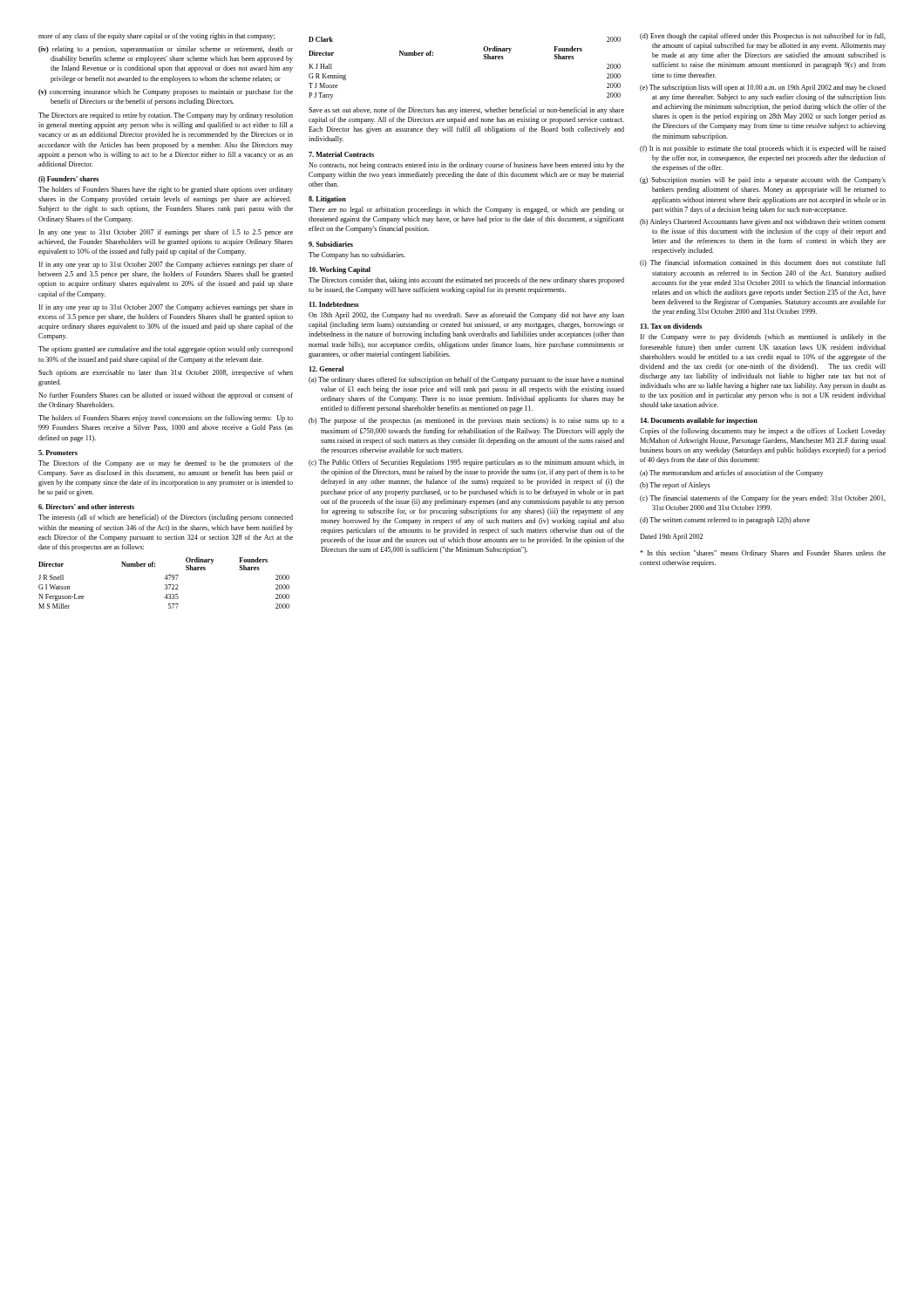This screenshot has height=1308, width=924.
Task: Navigate to the element starting "14. Documents available for inspection"
Action: click(699, 420)
